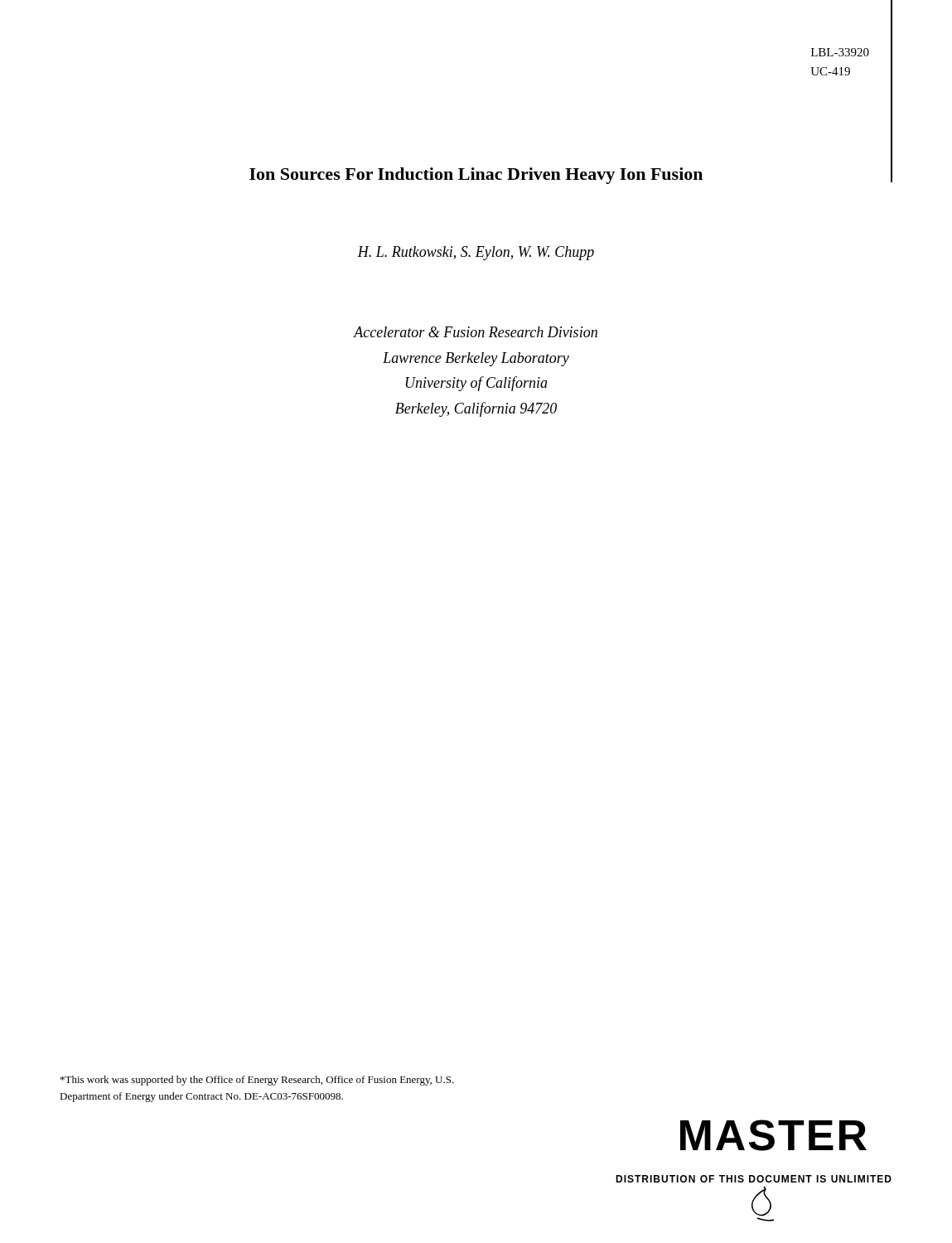The height and width of the screenshot is (1243, 952).
Task: Locate the footnote that says "This work was supported by the"
Action: [x=257, y=1087]
